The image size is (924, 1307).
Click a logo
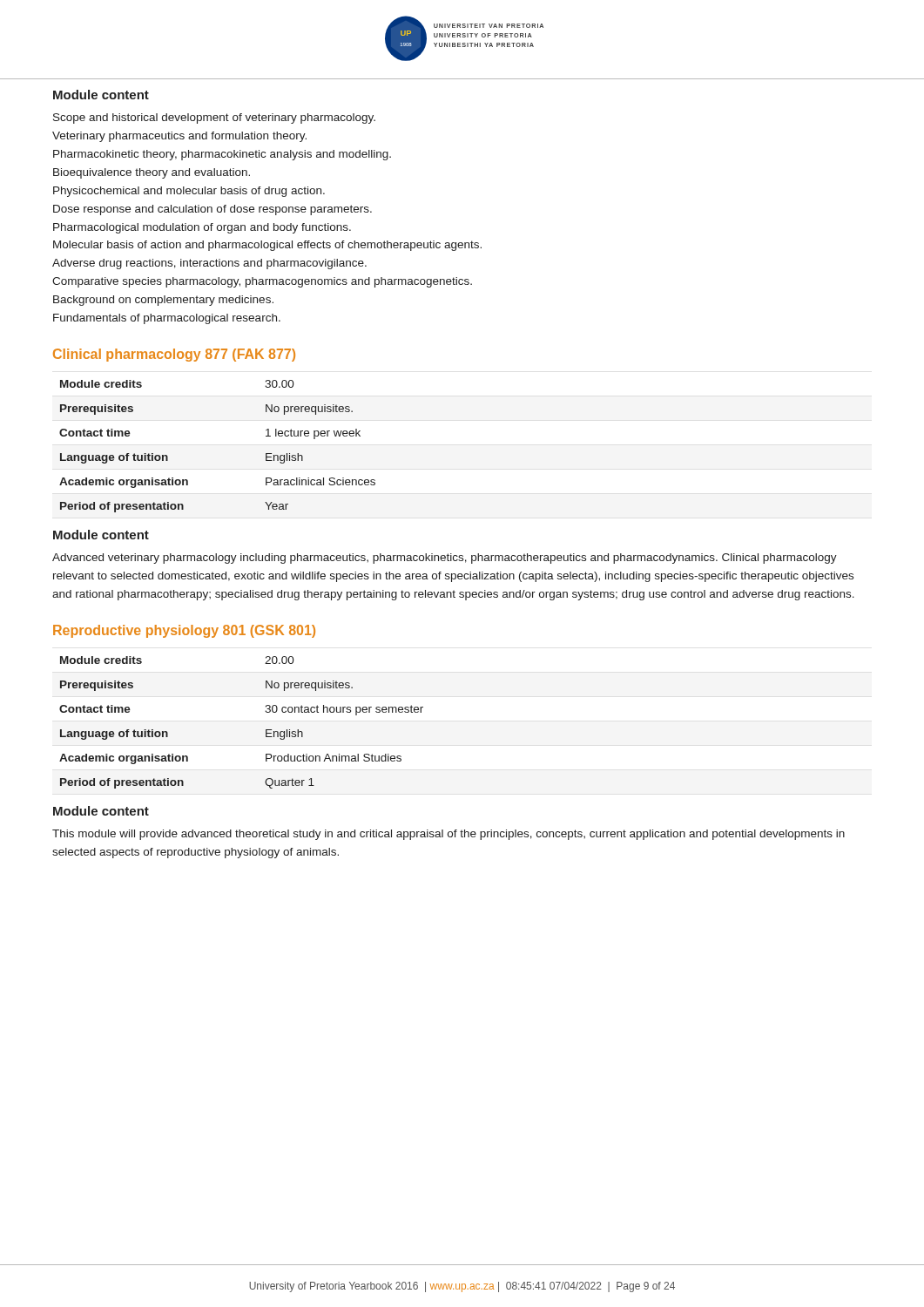pos(462,39)
